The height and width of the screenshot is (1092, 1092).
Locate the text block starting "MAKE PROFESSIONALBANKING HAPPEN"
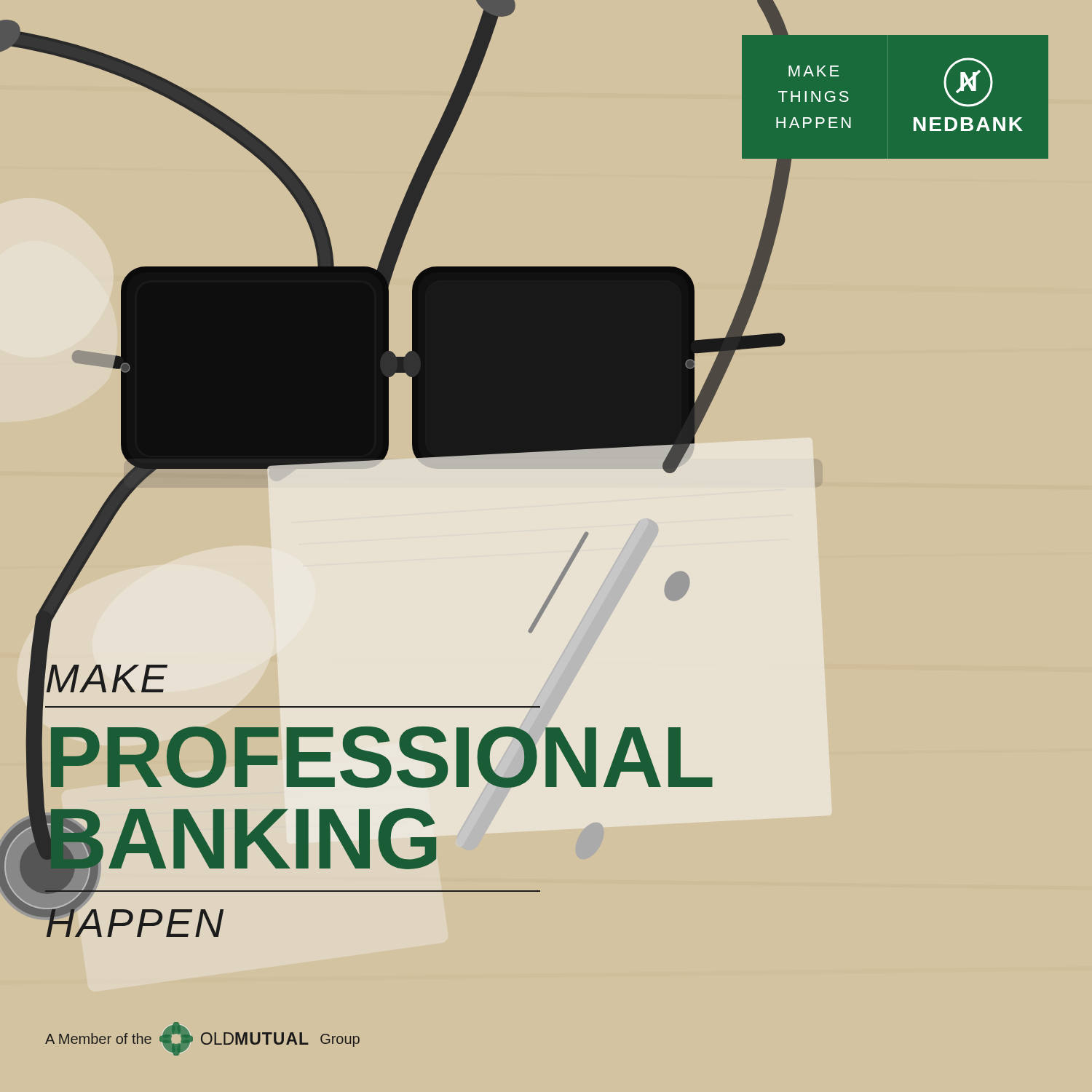click(318, 800)
